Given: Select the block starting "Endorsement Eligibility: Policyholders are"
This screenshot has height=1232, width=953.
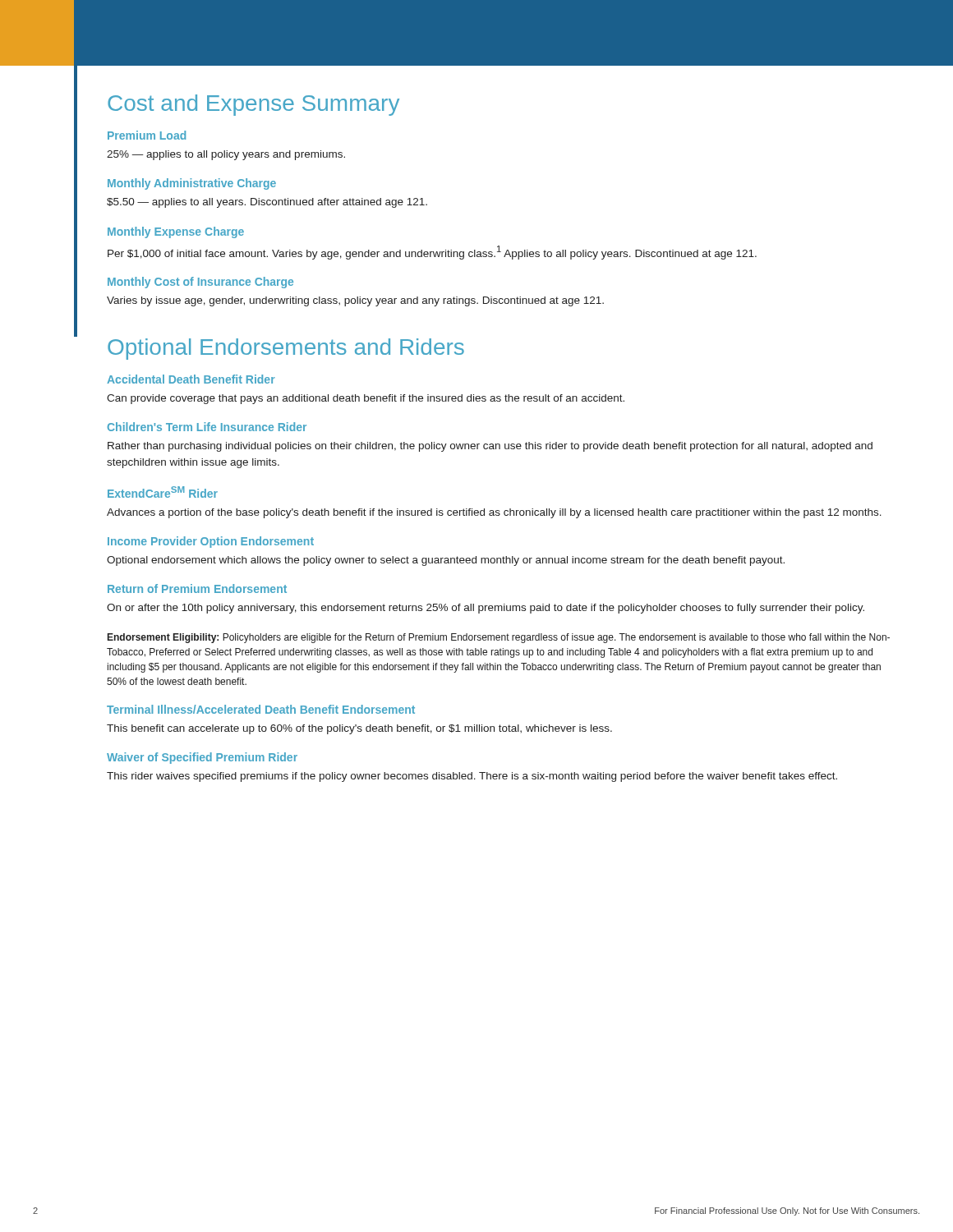Looking at the screenshot, I should tap(499, 659).
